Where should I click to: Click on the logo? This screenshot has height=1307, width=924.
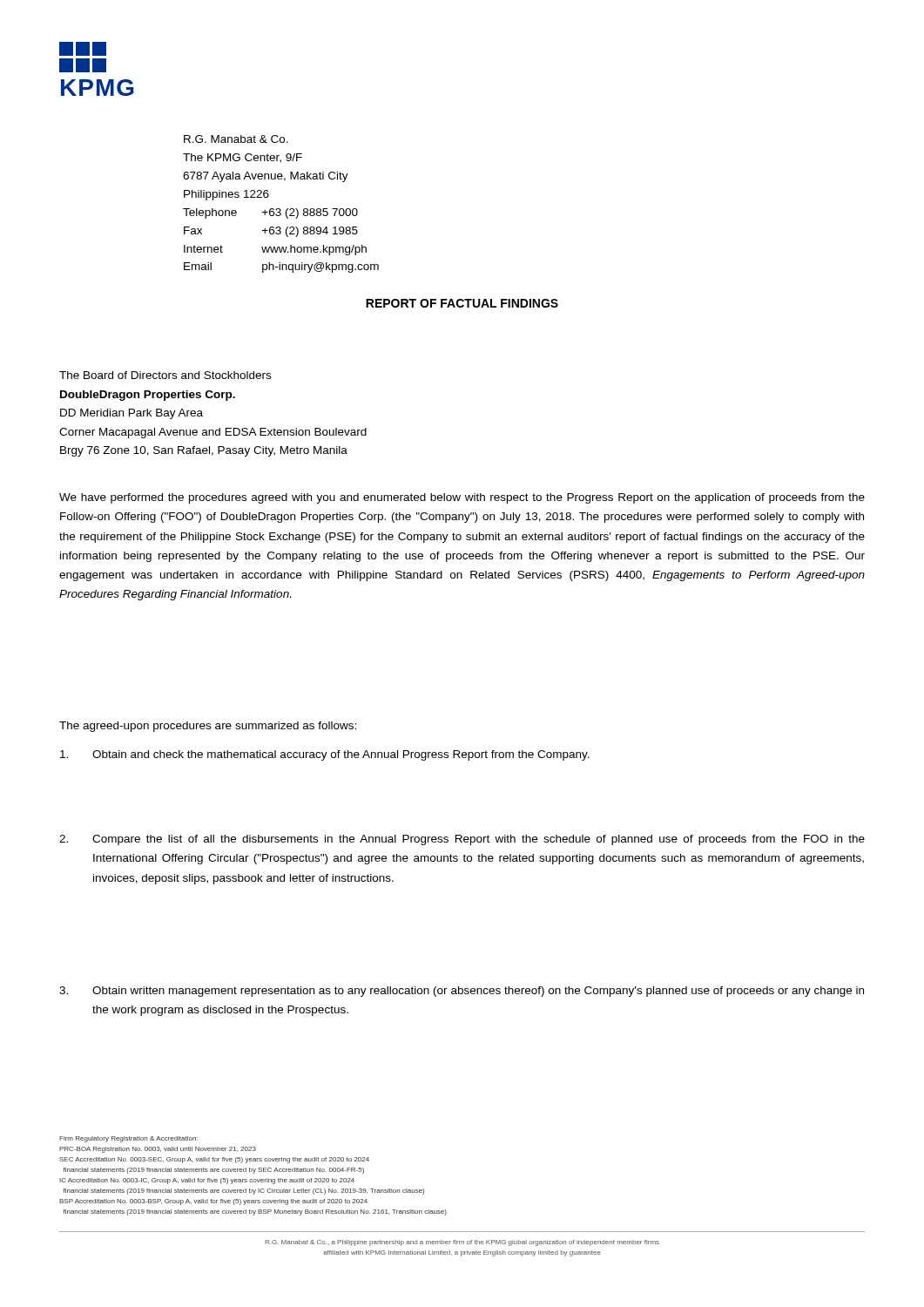click(x=107, y=74)
